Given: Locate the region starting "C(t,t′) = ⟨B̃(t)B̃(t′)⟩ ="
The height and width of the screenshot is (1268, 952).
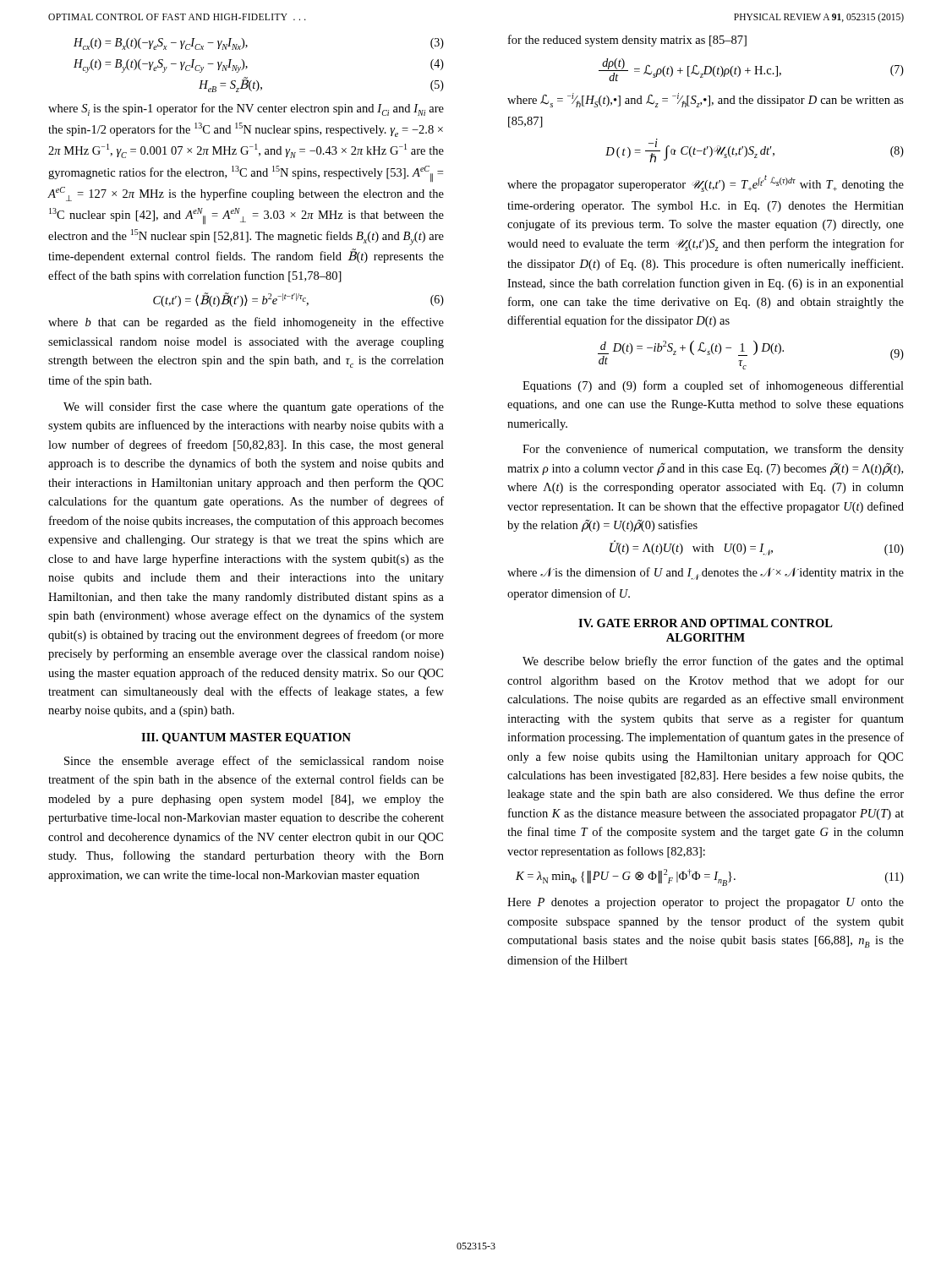Looking at the screenshot, I should [x=246, y=300].
